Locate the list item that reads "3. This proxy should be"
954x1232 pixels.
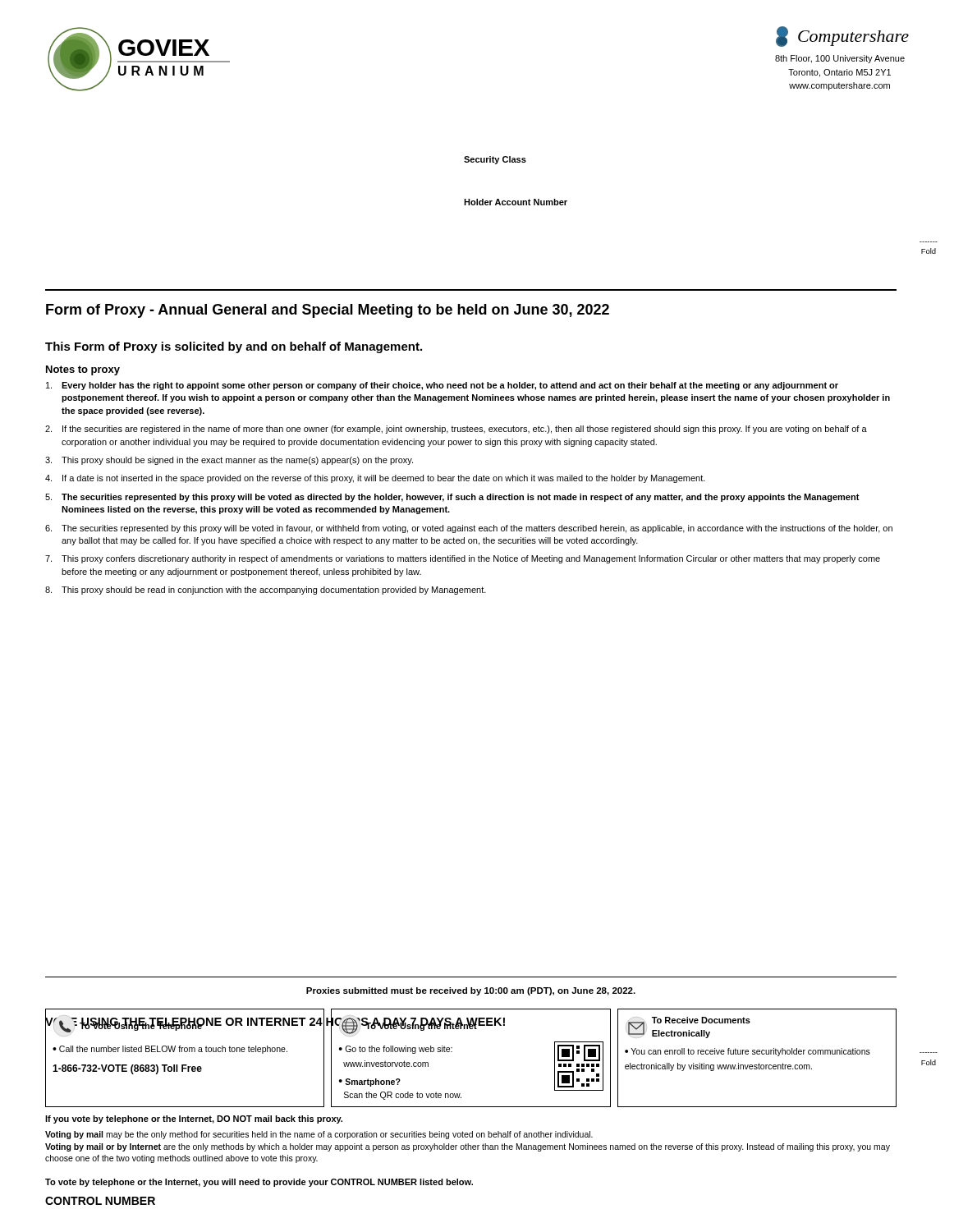(229, 460)
